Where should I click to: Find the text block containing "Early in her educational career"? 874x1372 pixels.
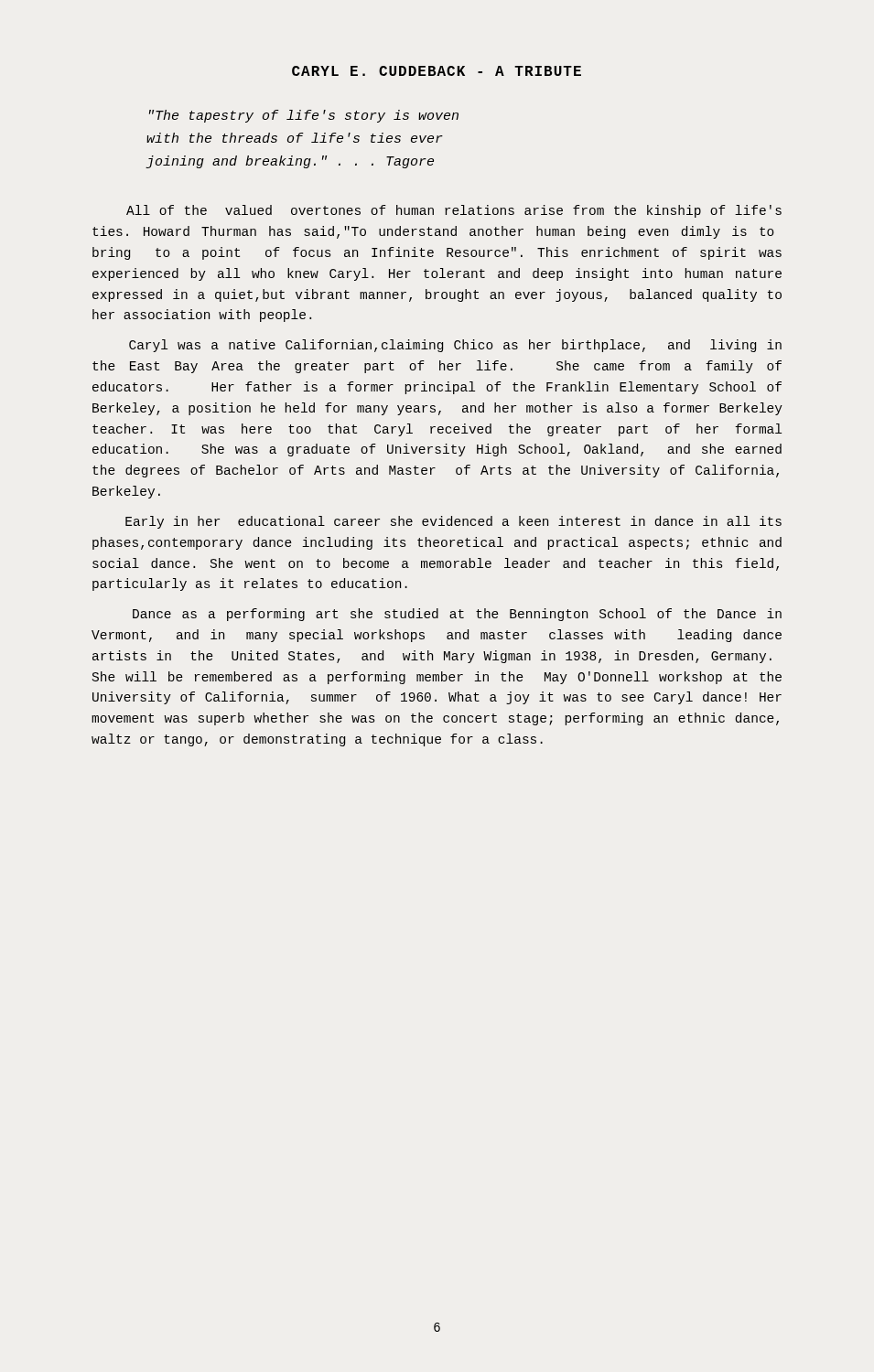click(x=437, y=553)
